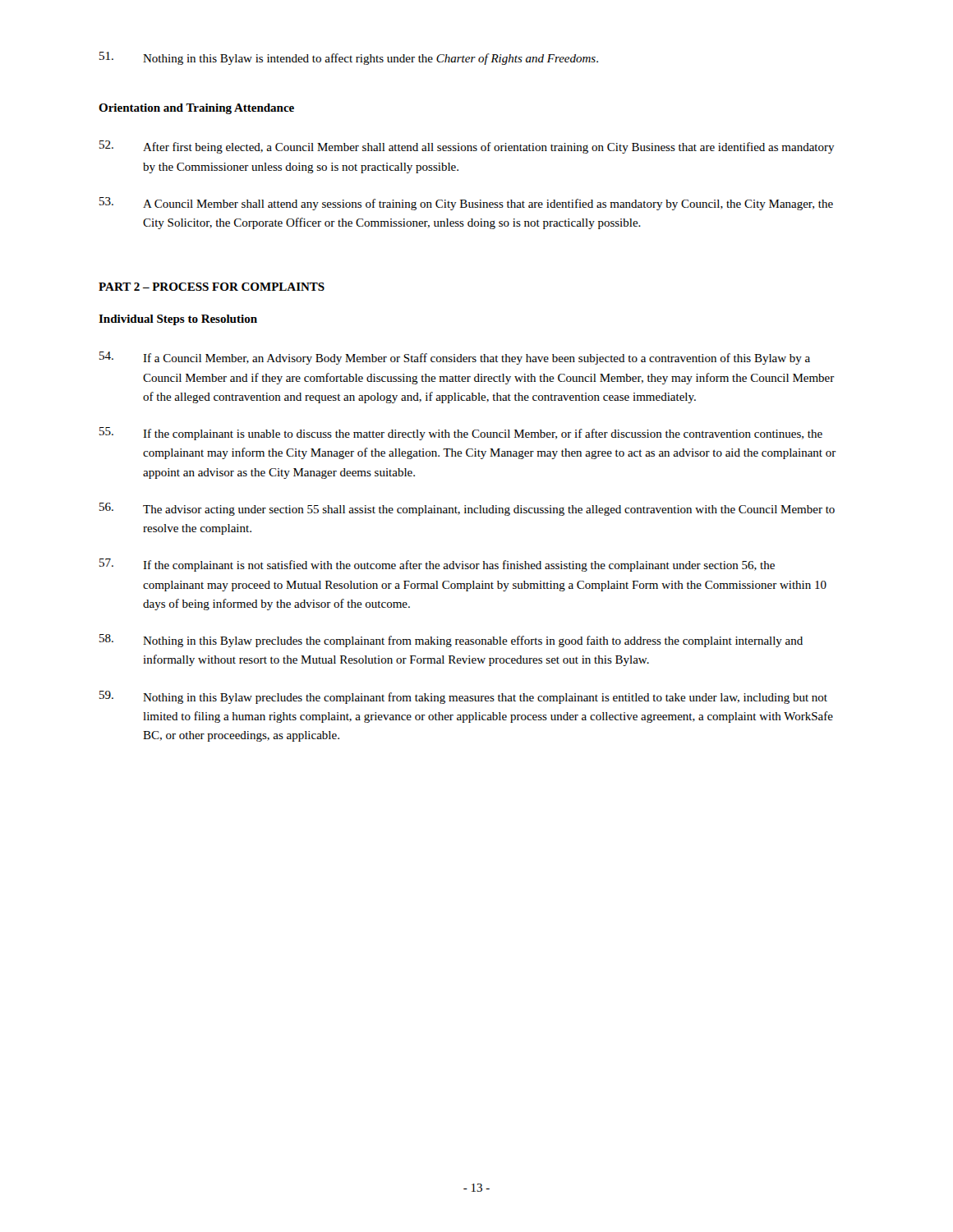Where is the passage that starts "53. A Council Member shall attend any"?
The width and height of the screenshot is (953, 1232).
(x=468, y=214)
